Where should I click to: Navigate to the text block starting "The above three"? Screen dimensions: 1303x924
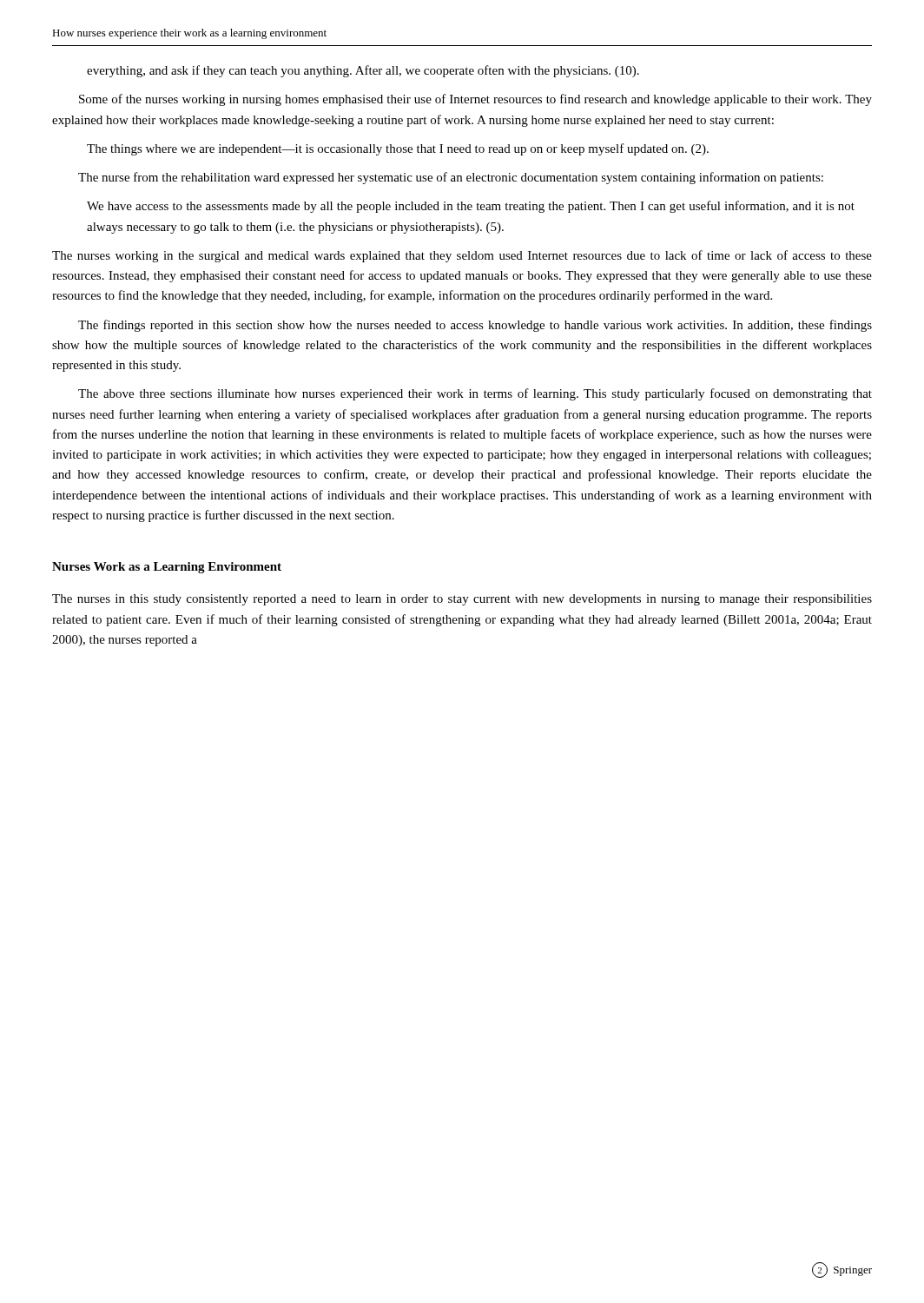click(x=462, y=454)
